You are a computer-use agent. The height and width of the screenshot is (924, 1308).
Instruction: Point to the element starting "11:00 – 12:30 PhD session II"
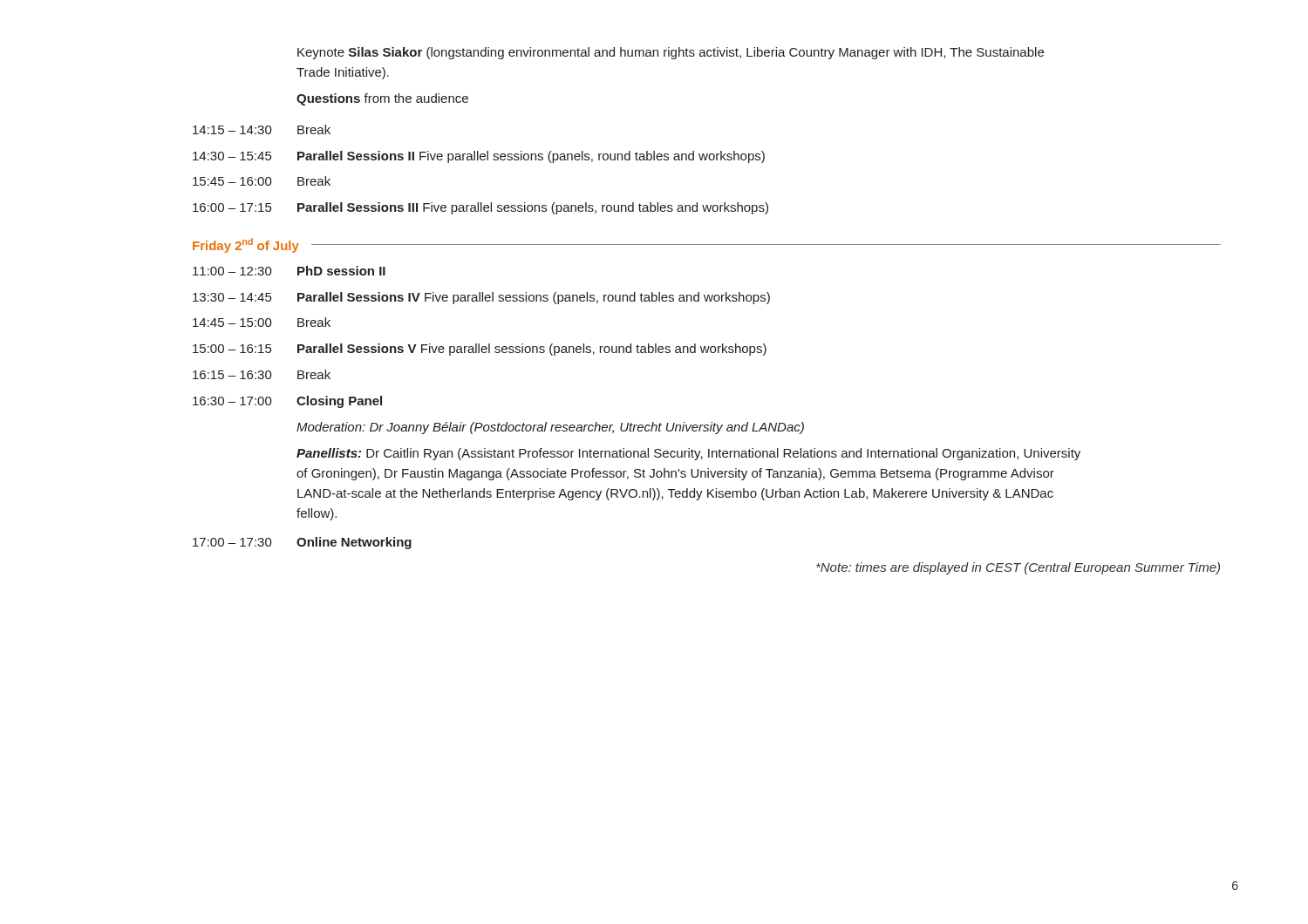click(243, 271)
